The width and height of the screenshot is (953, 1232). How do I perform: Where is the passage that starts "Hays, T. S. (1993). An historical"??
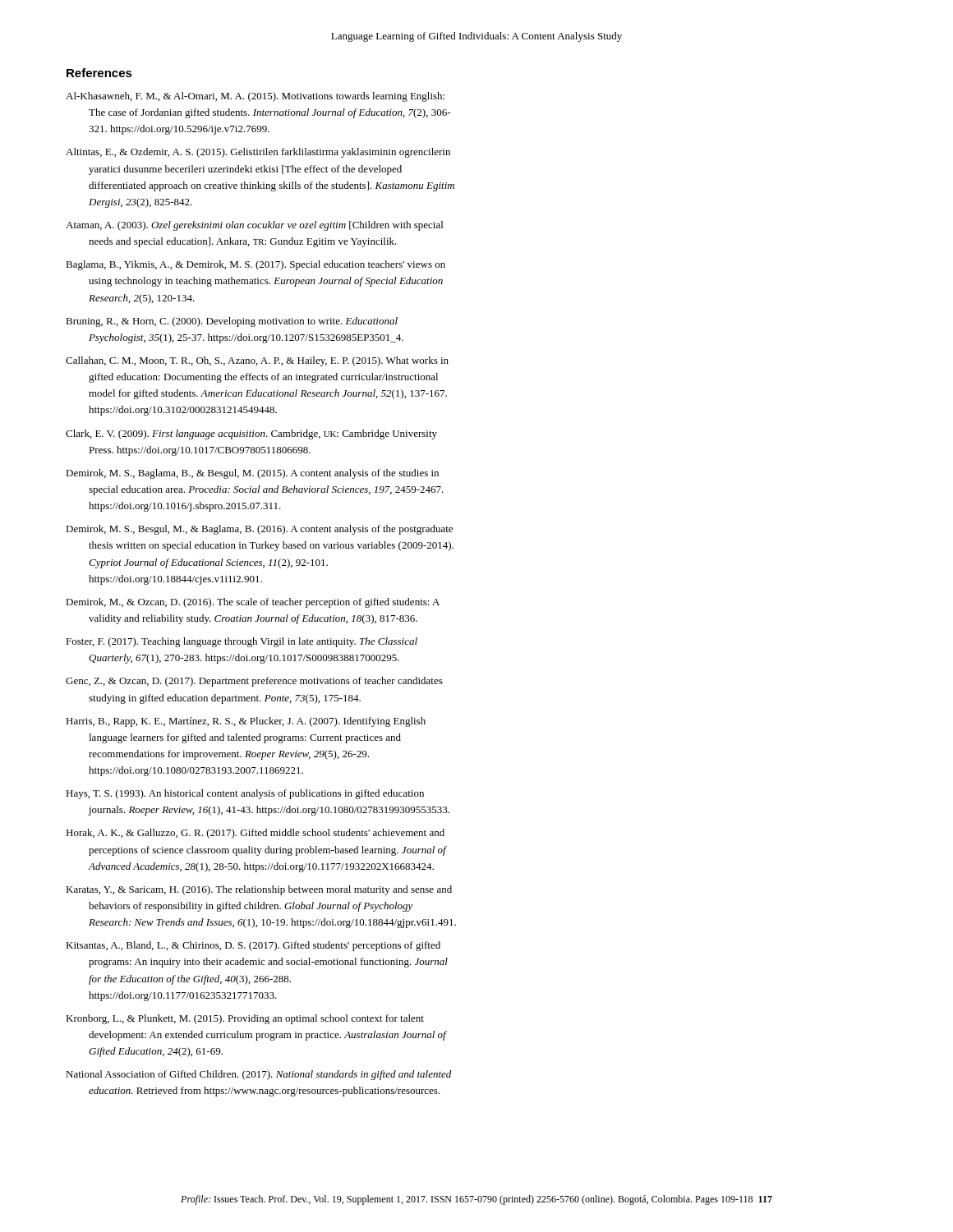[258, 801]
